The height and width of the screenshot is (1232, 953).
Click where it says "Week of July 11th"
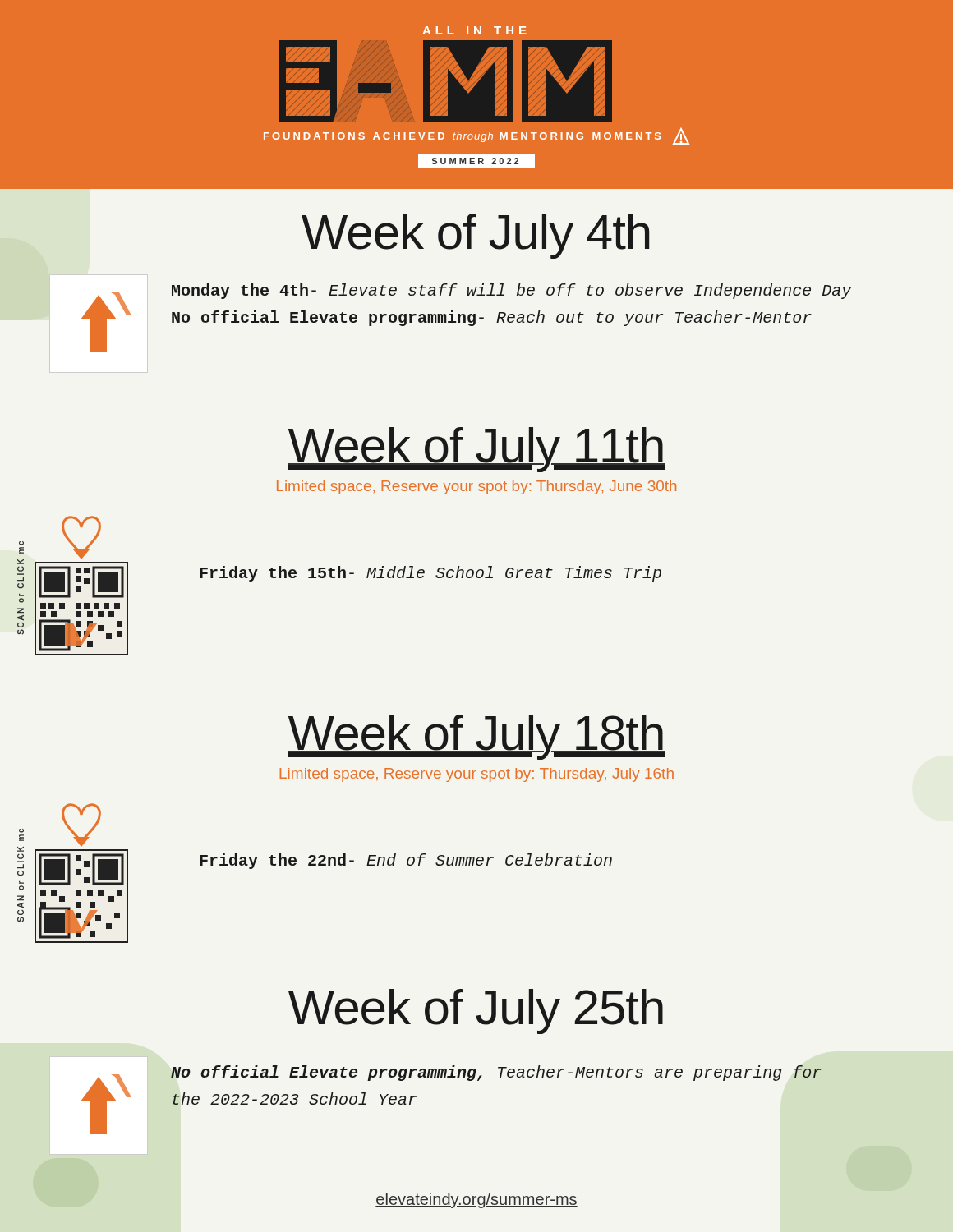[x=476, y=446]
